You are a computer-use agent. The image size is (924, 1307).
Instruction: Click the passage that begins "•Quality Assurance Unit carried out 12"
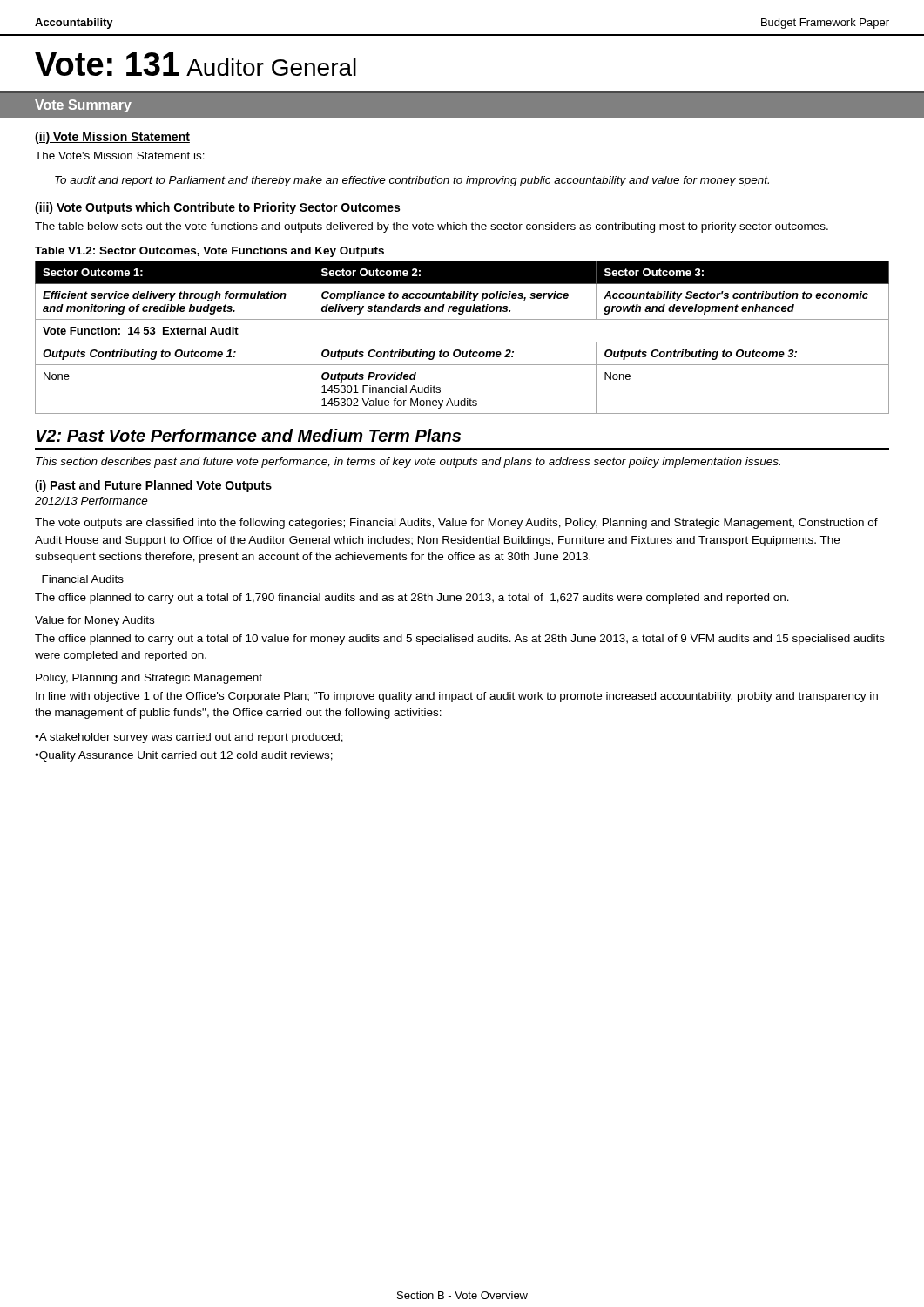(x=184, y=755)
